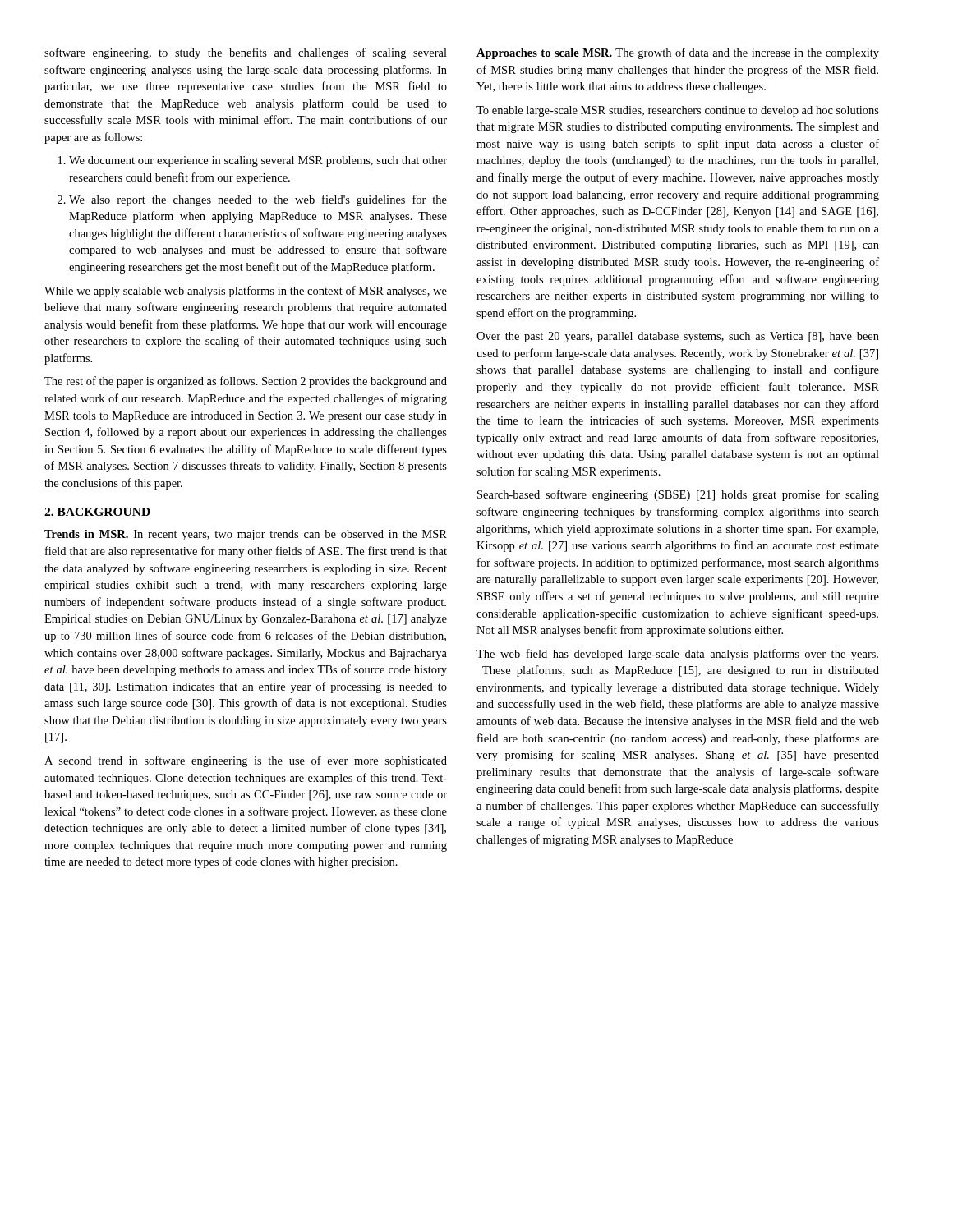Image resolution: width=953 pixels, height=1232 pixels.
Task: Point to the block beginning "Over the past 20 years, parallel database"
Action: click(678, 404)
